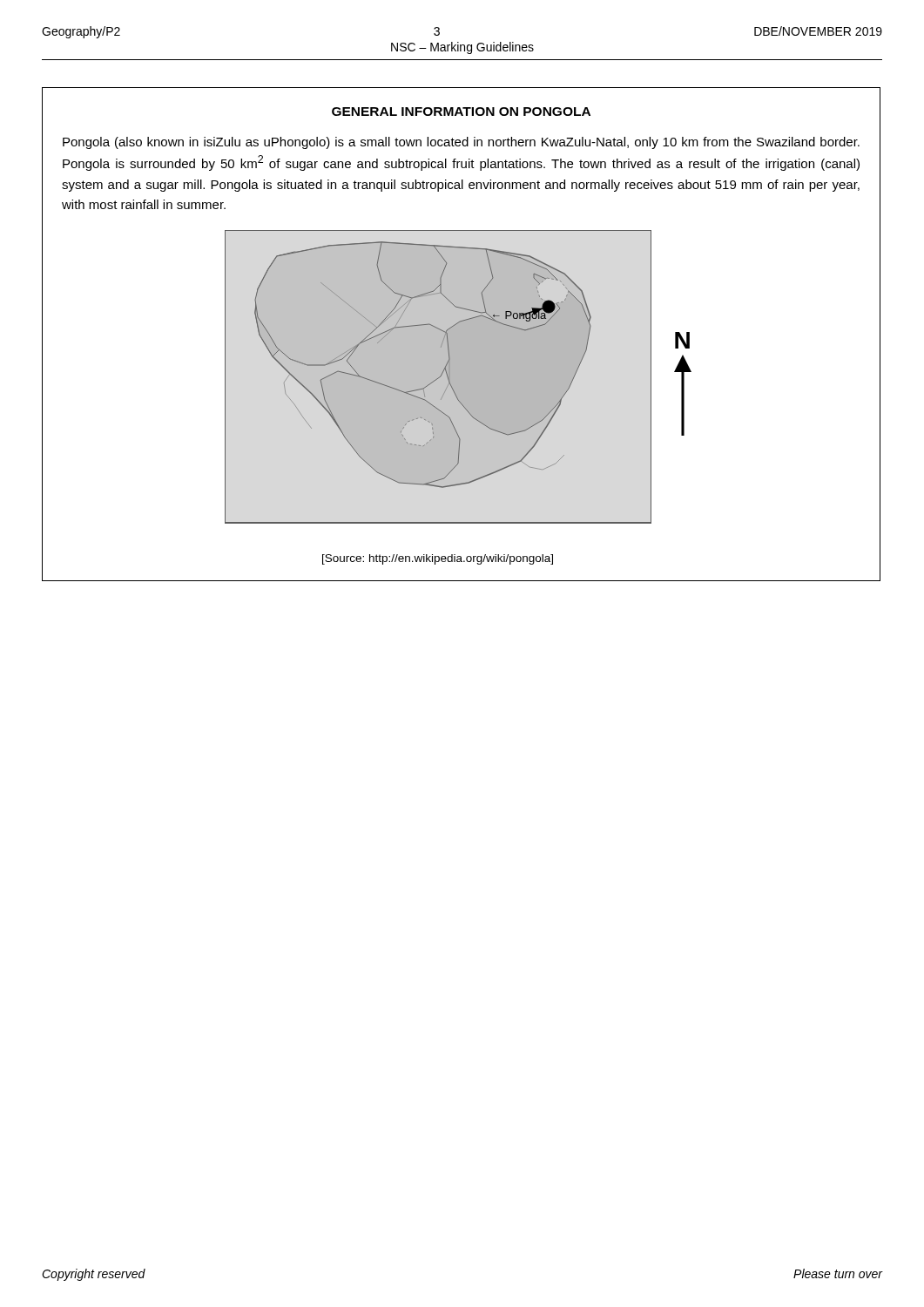This screenshot has height=1307, width=924.
Task: Select the section header containing "GENERAL INFORMATION ON"
Action: pos(461,111)
